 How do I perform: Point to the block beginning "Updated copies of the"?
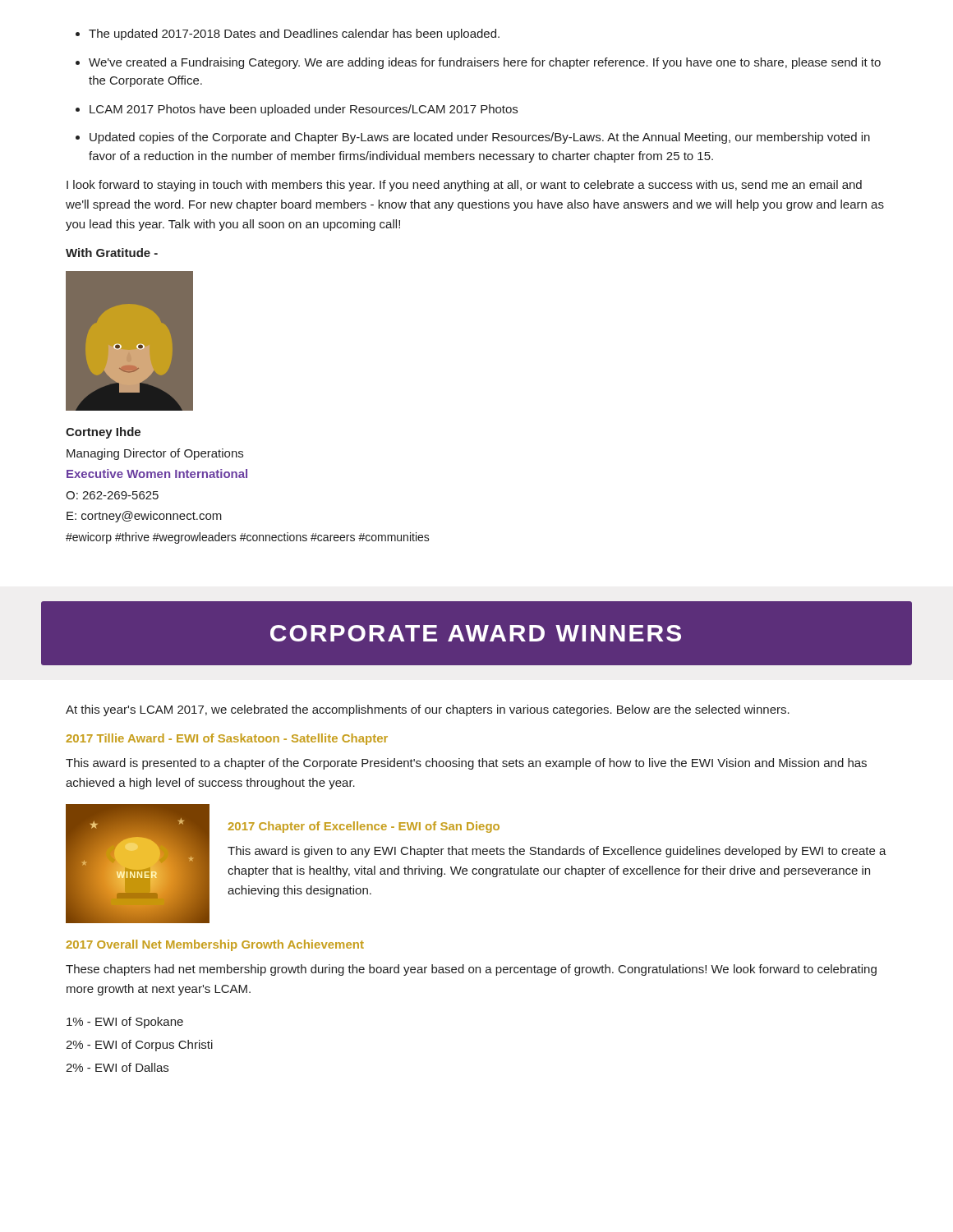480,146
